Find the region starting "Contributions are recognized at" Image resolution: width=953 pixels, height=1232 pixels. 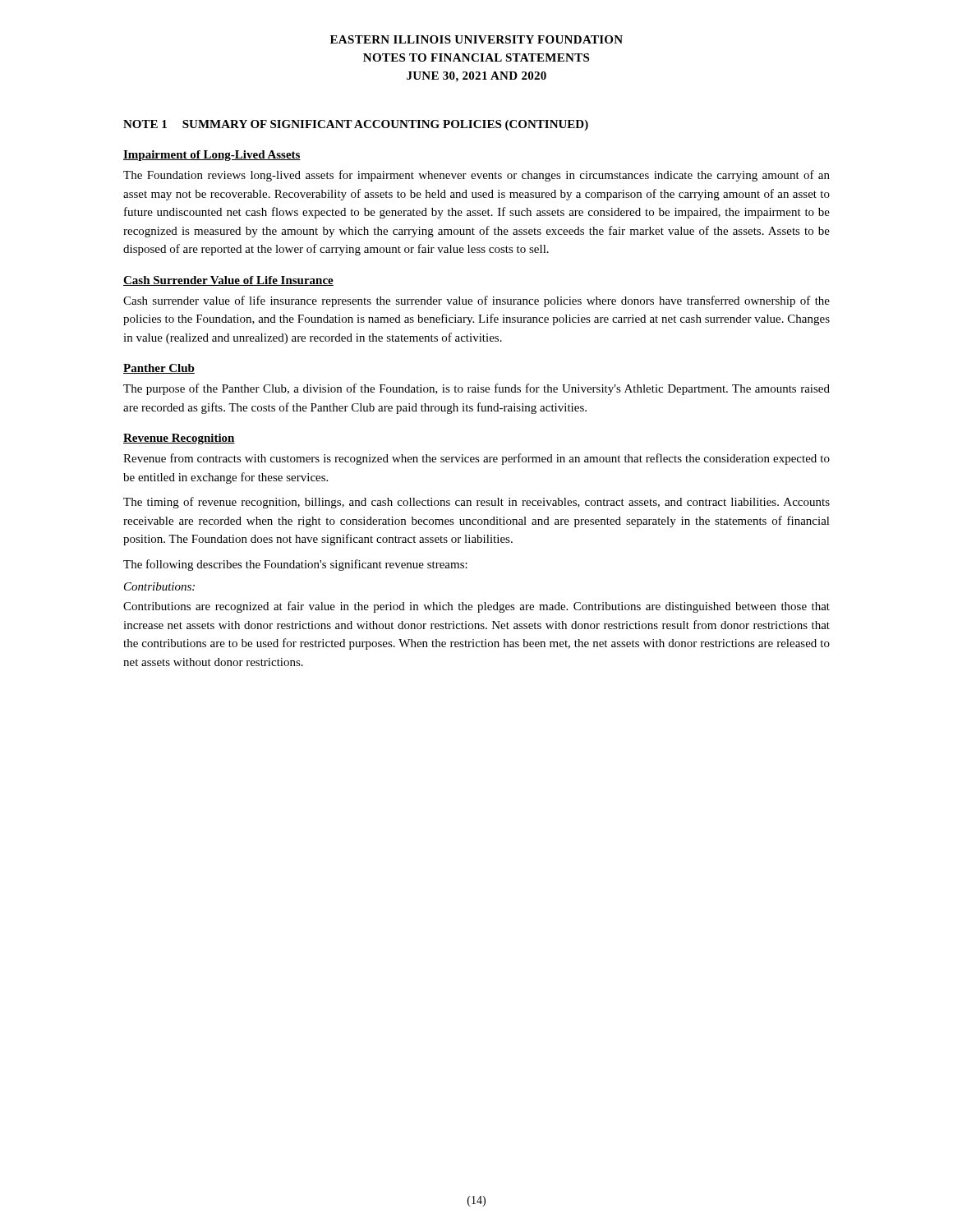pos(476,634)
